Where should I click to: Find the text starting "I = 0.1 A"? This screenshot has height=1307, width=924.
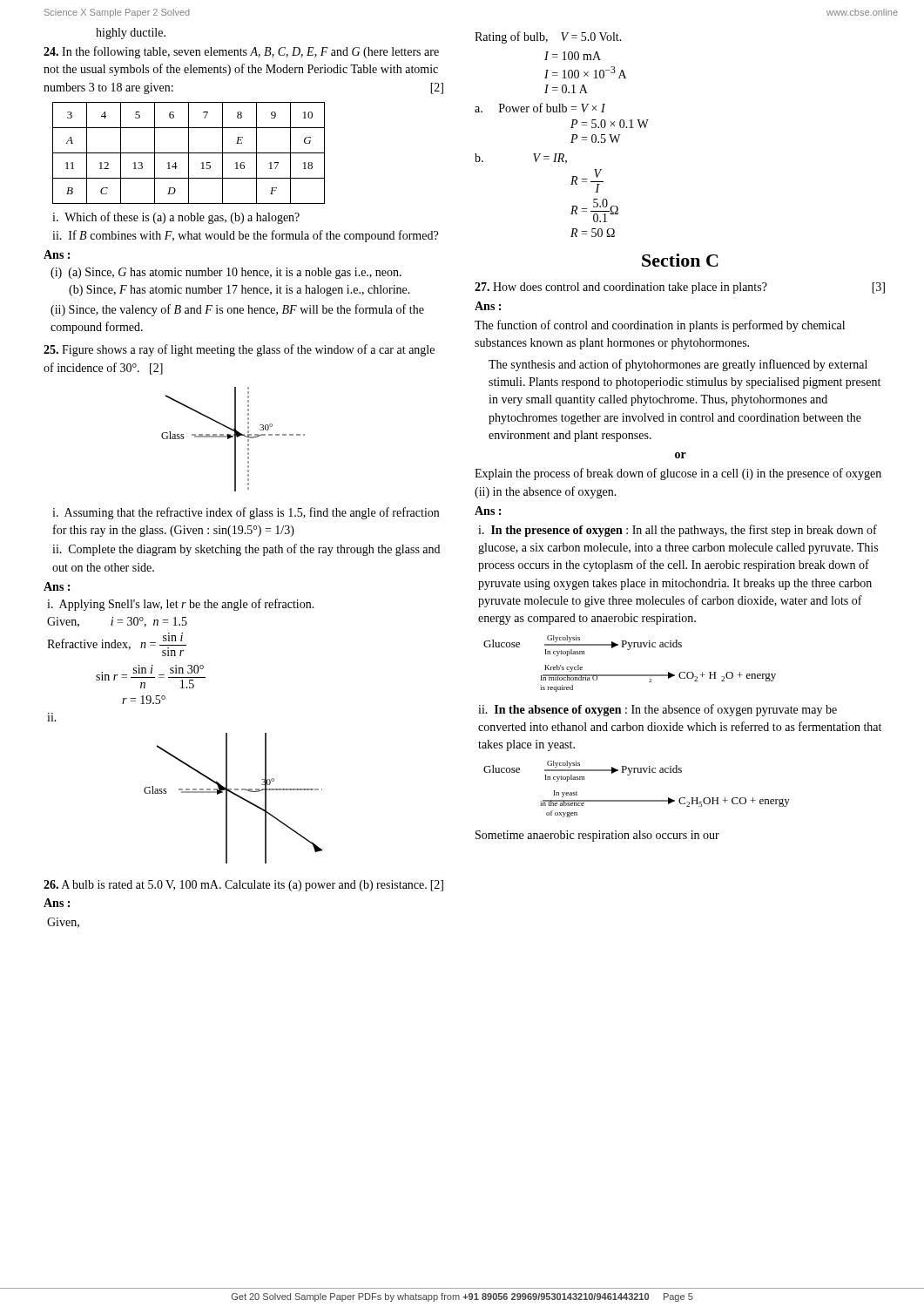(566, 89)
